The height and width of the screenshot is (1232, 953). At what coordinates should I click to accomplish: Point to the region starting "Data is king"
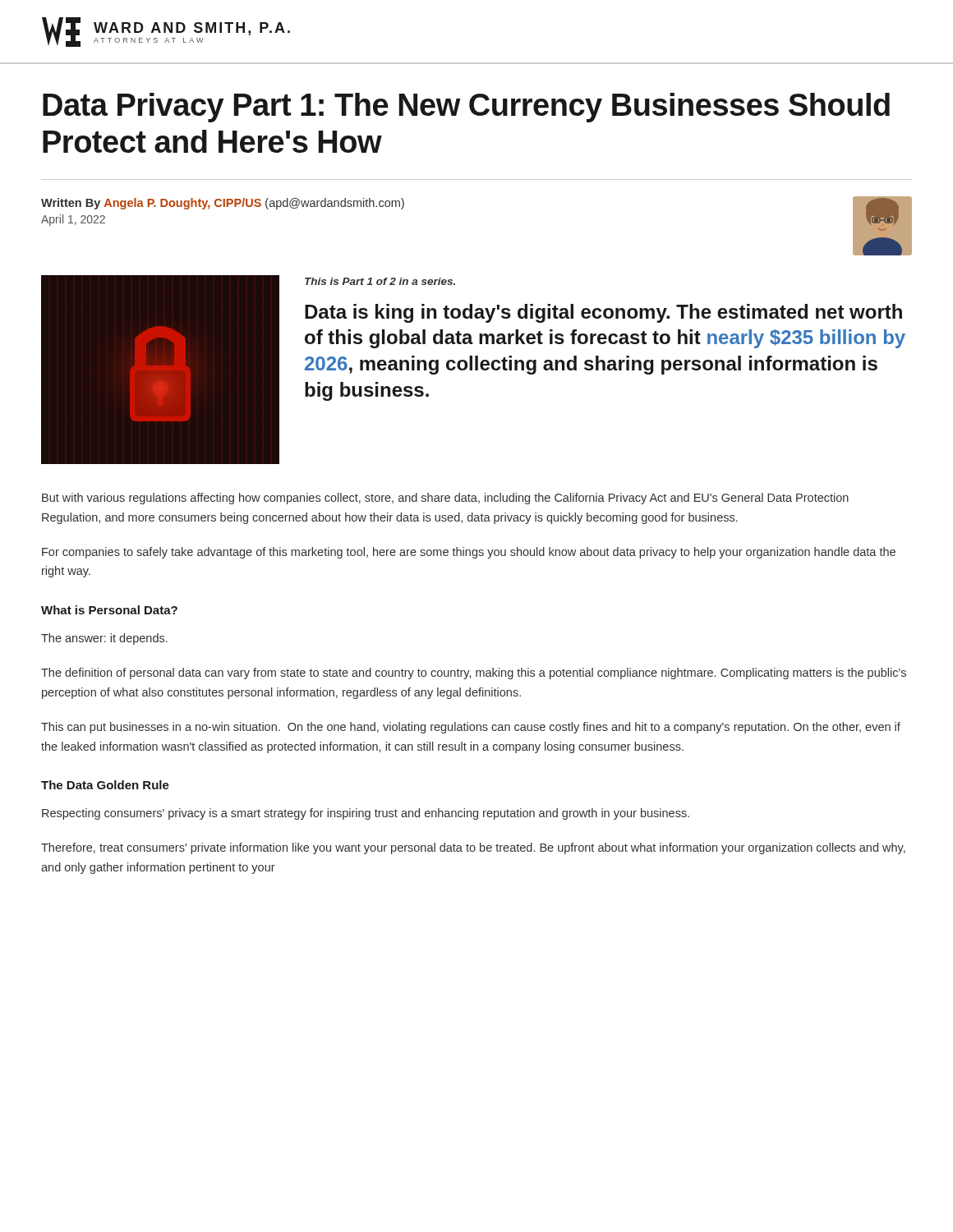click(605, 350)
